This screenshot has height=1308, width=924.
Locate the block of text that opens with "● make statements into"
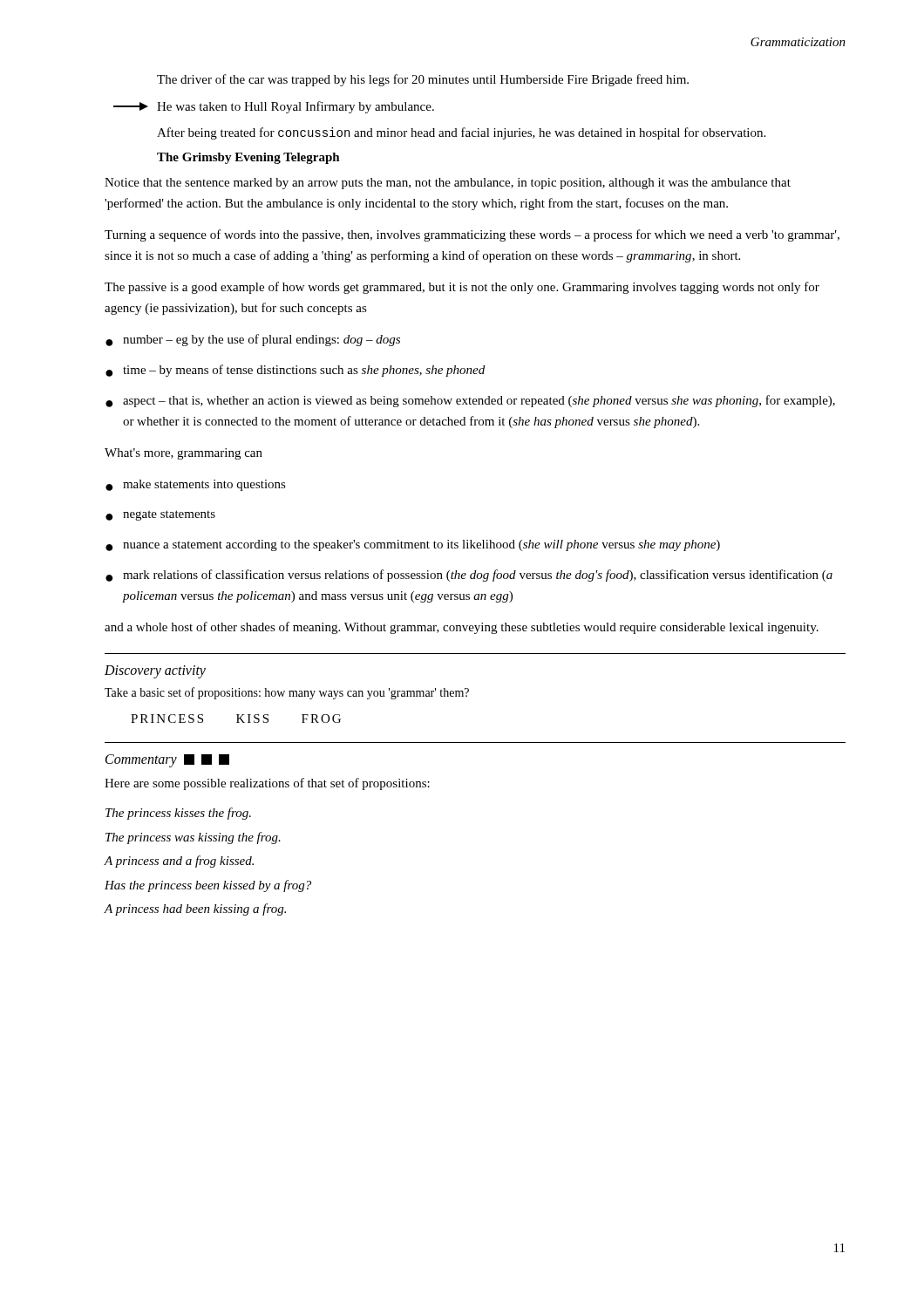pos(196,485)
